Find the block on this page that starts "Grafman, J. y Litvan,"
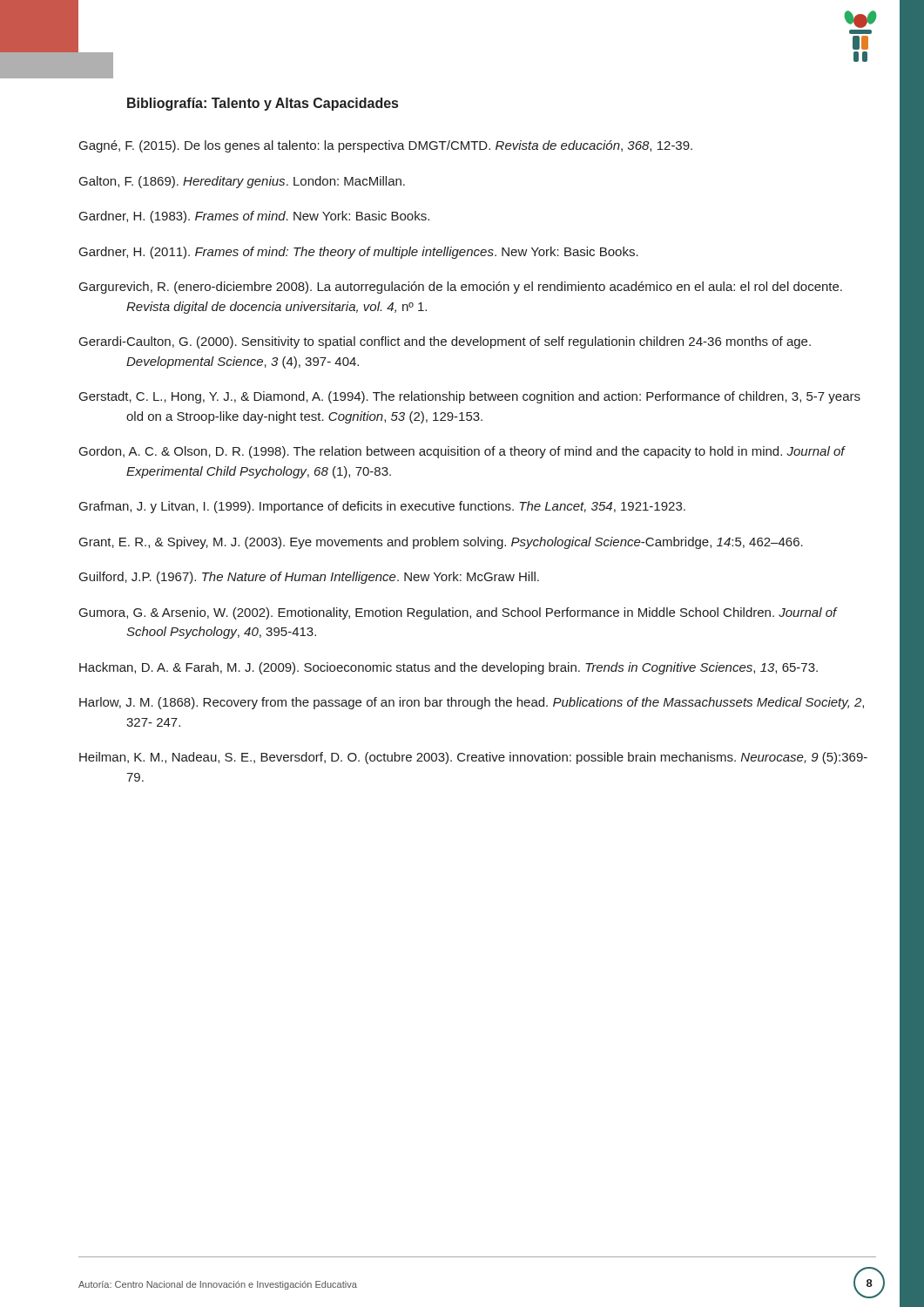The height and width of the screenshot is (1307, 924). 382,506
